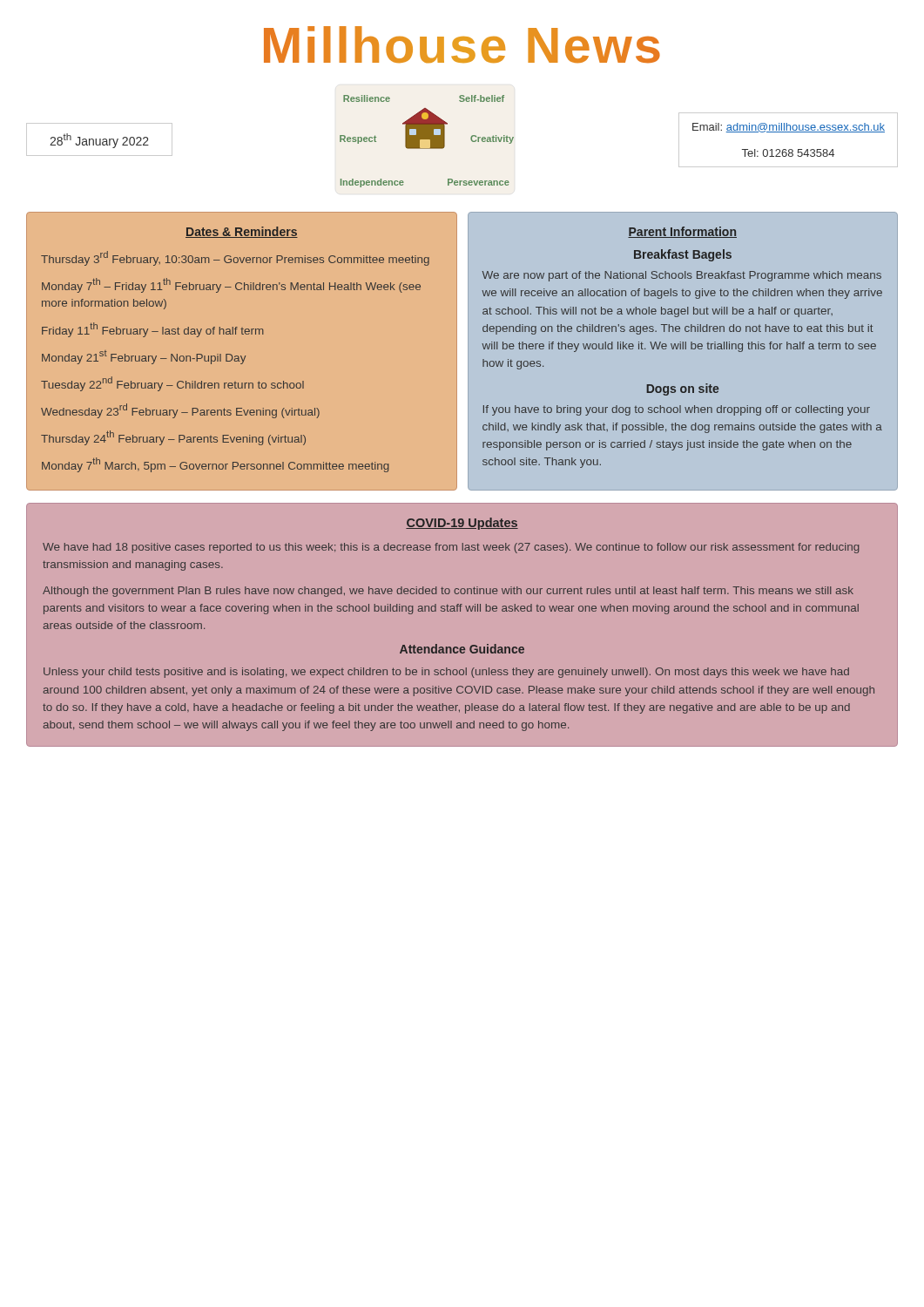The width and height of the screenshot is (924, 1307).
Task: Find the region starting "Breakfast Bagels"
Action: click(683, 254)
